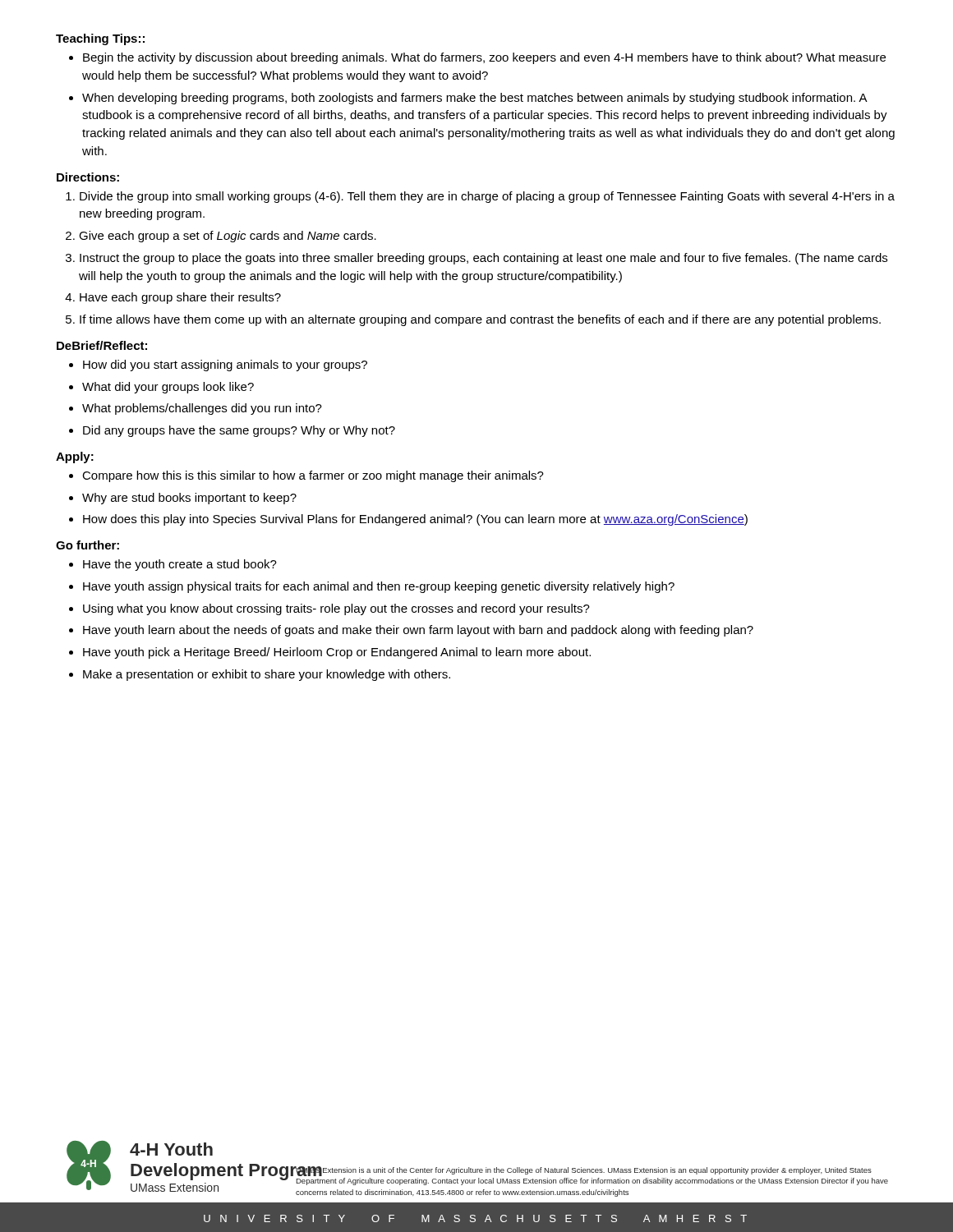The width and height of the screenshot is (953, 1232).
Task: Click on the passage starting "Teaching Tips::"
Action: [101, 38]
